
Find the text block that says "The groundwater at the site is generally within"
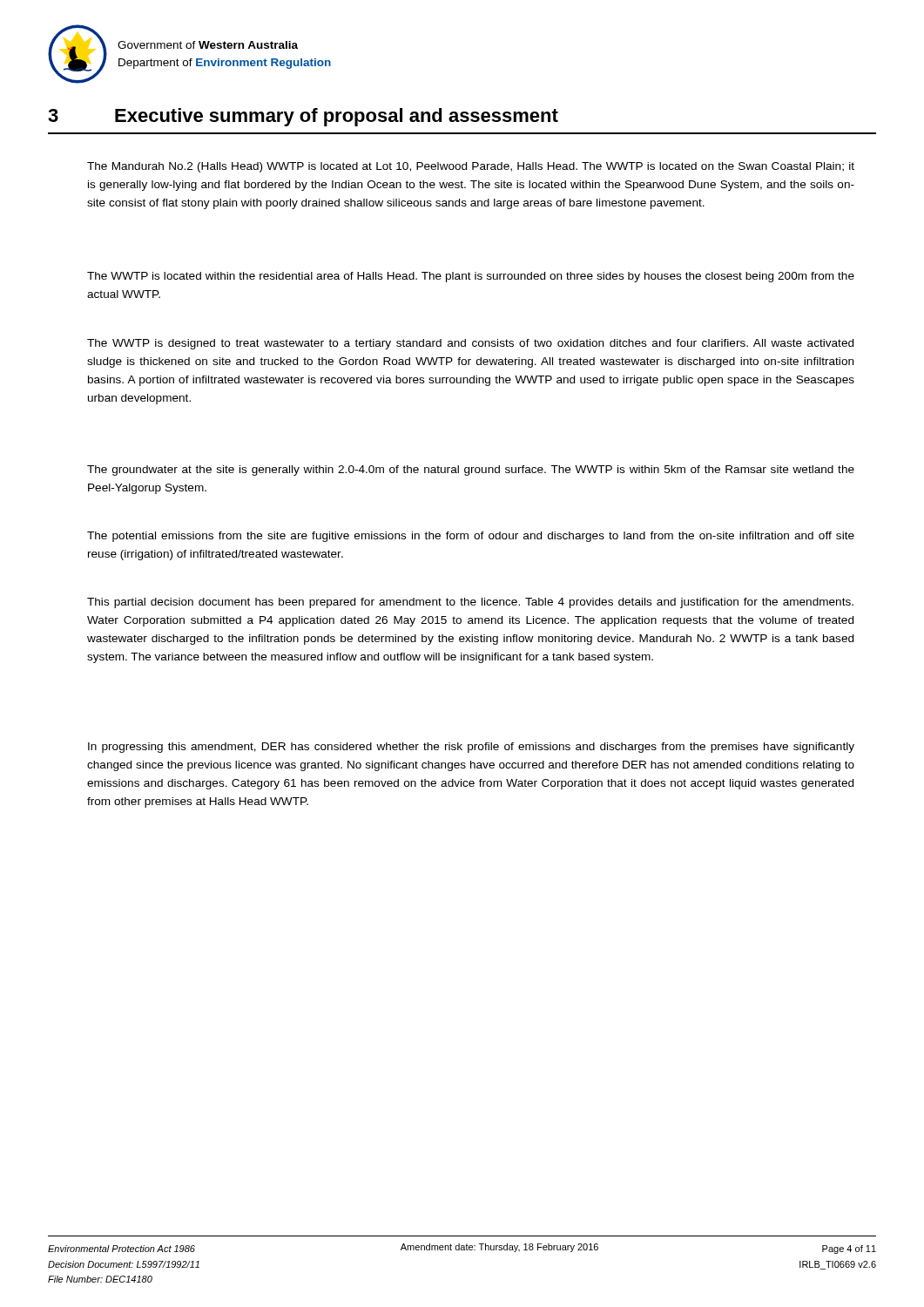(x=471, y=478)
